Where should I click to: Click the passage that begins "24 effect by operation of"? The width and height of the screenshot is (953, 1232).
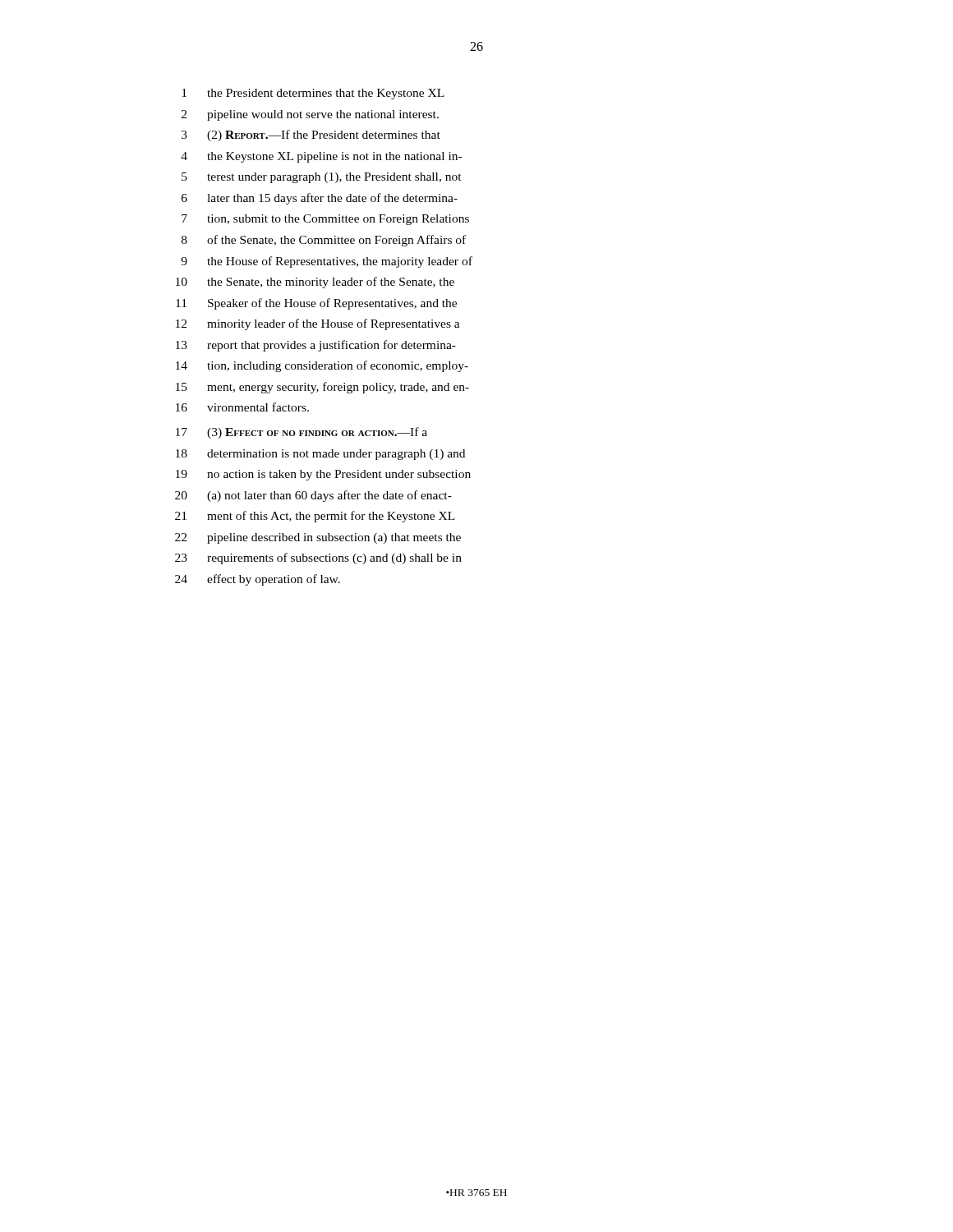coord(258,580)
